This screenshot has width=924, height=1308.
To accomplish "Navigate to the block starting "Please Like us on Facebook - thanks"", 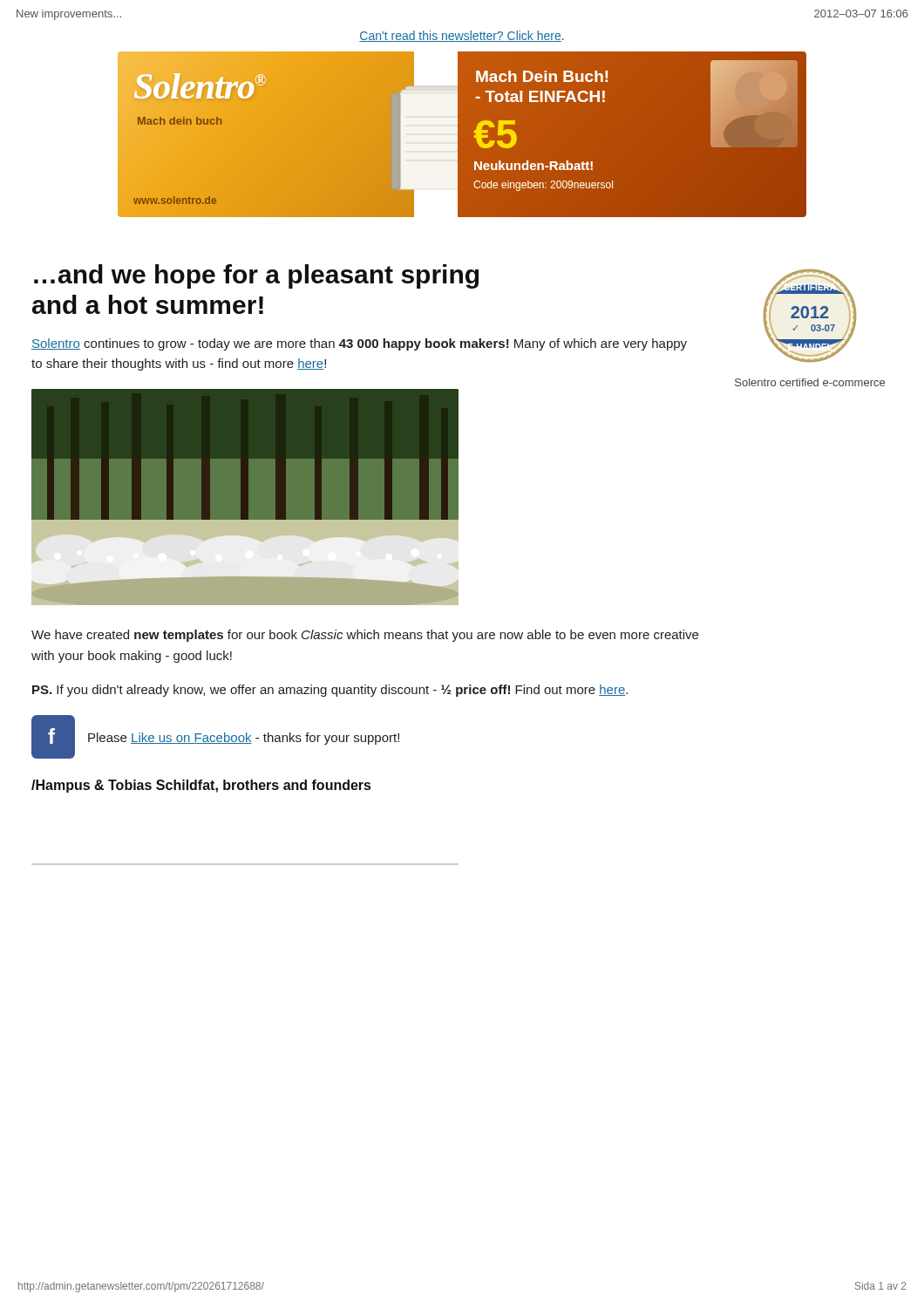I will point(244,737).
